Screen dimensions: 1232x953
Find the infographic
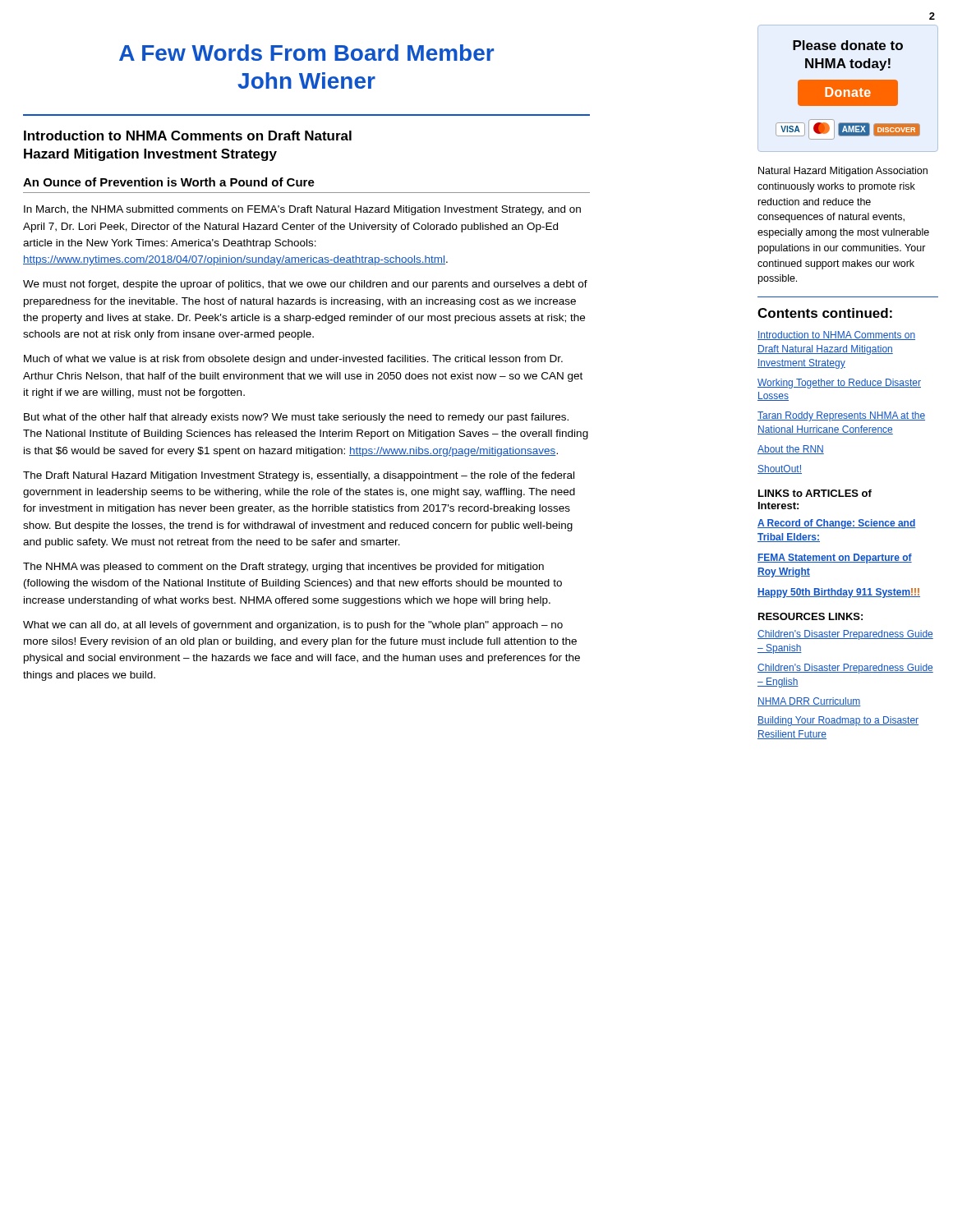[848, 88]
